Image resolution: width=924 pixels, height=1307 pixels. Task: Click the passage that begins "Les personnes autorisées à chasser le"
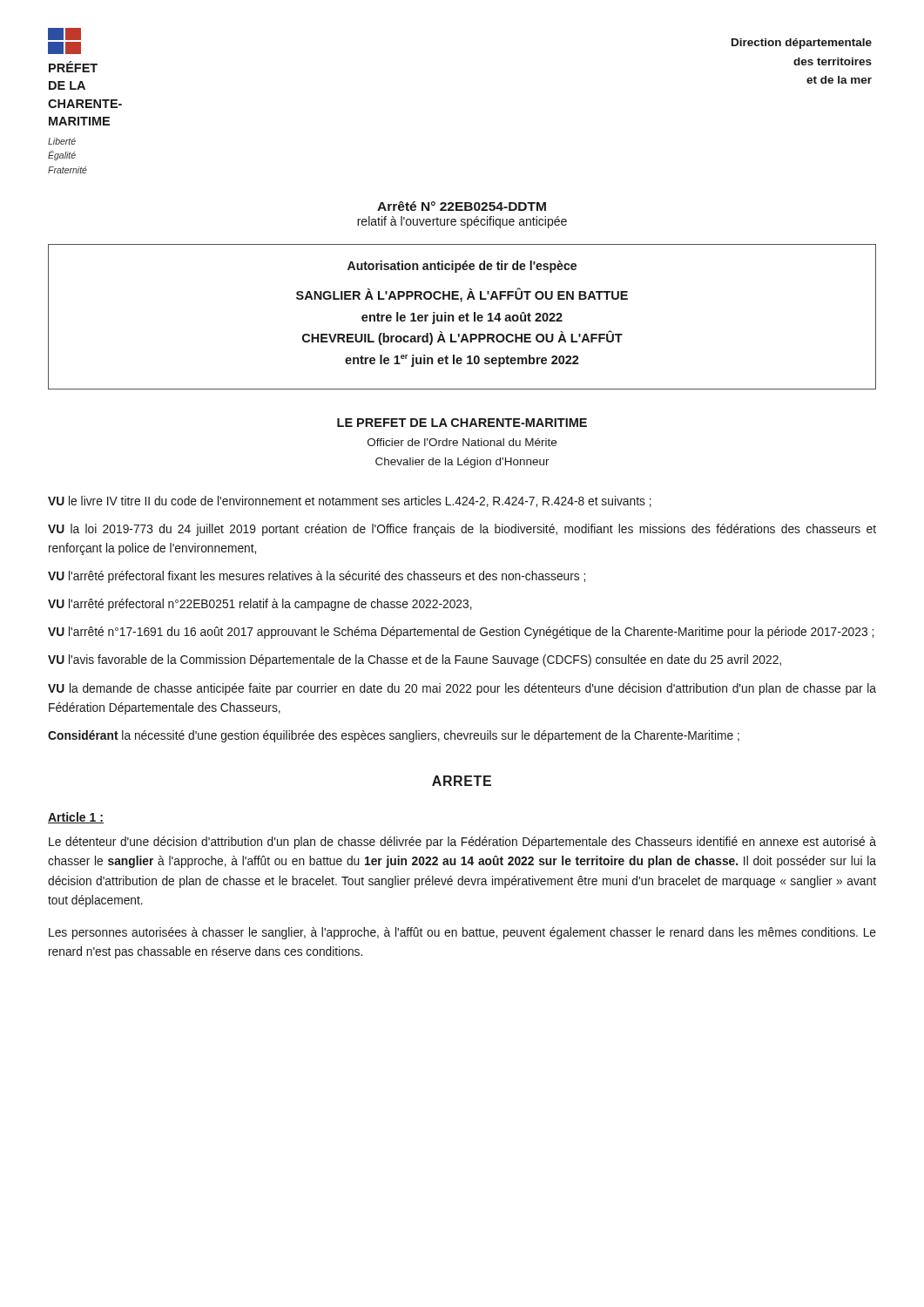(x=462, y=942)
